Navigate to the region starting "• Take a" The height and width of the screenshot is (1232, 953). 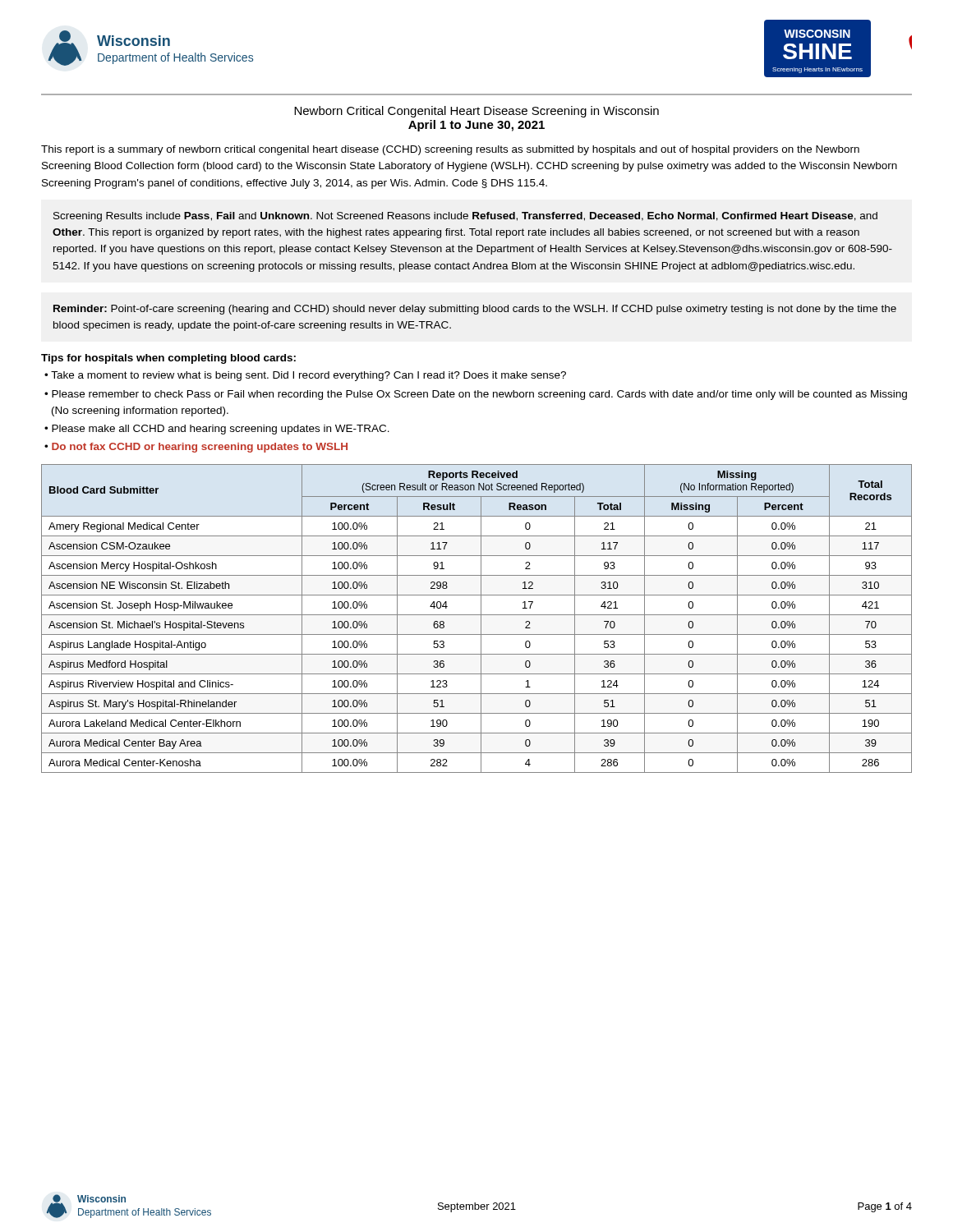click(305, 375)
